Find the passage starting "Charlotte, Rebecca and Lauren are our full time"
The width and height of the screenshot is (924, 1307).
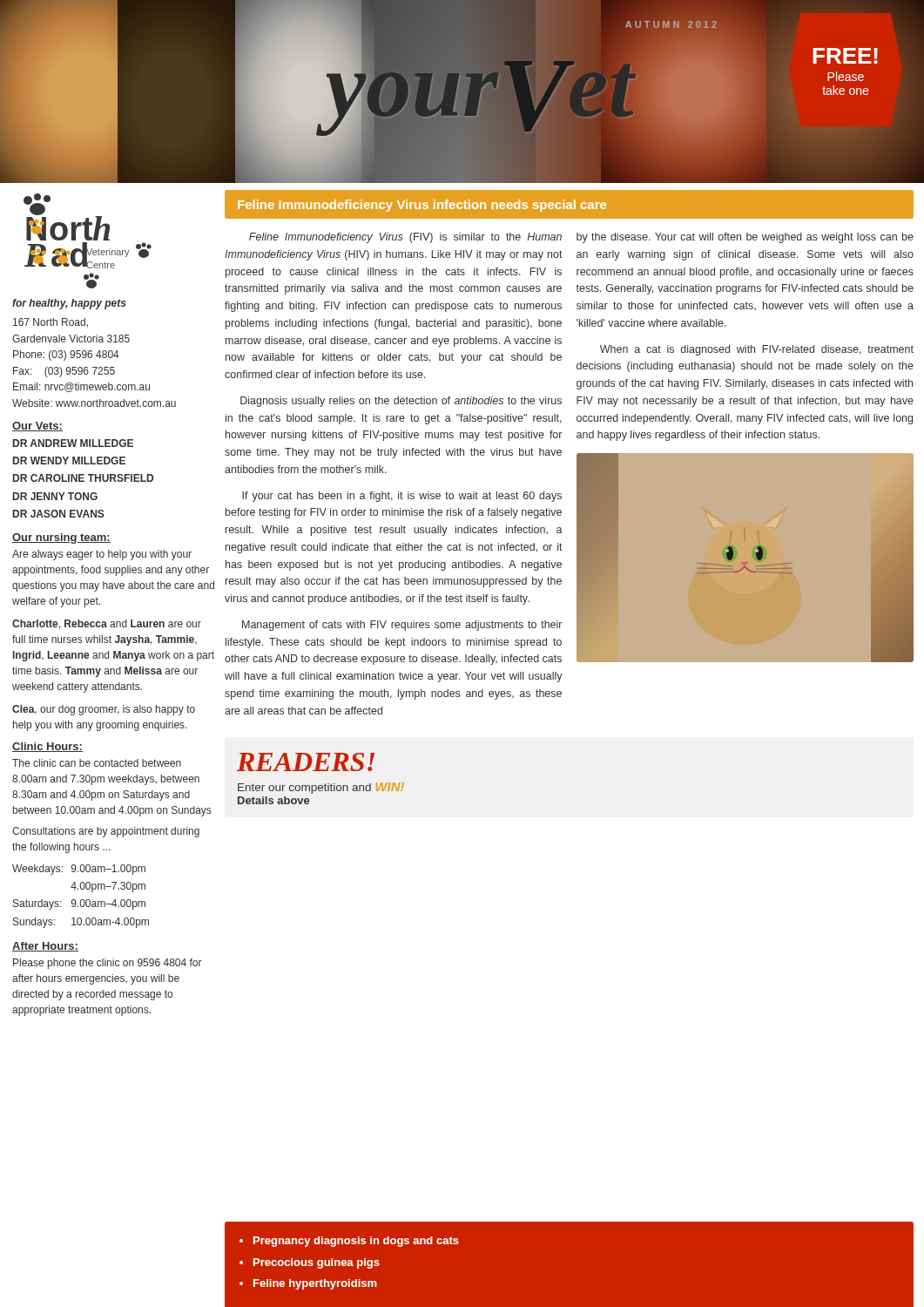click(x=113, y=655)
